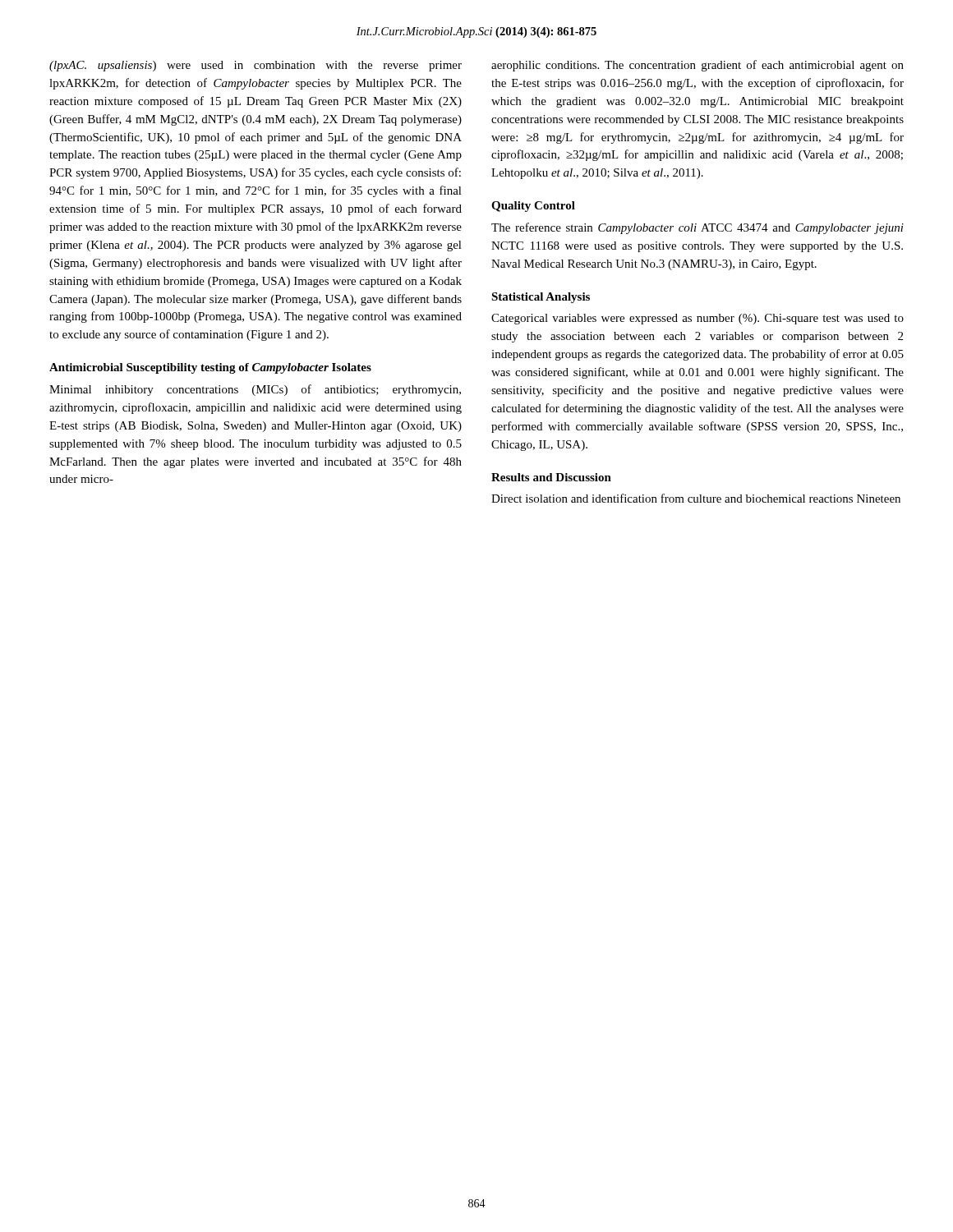Point to the element starting "Results and Discussion"
The width and height of the screenshot is (953, 1232).
point(551,477)
